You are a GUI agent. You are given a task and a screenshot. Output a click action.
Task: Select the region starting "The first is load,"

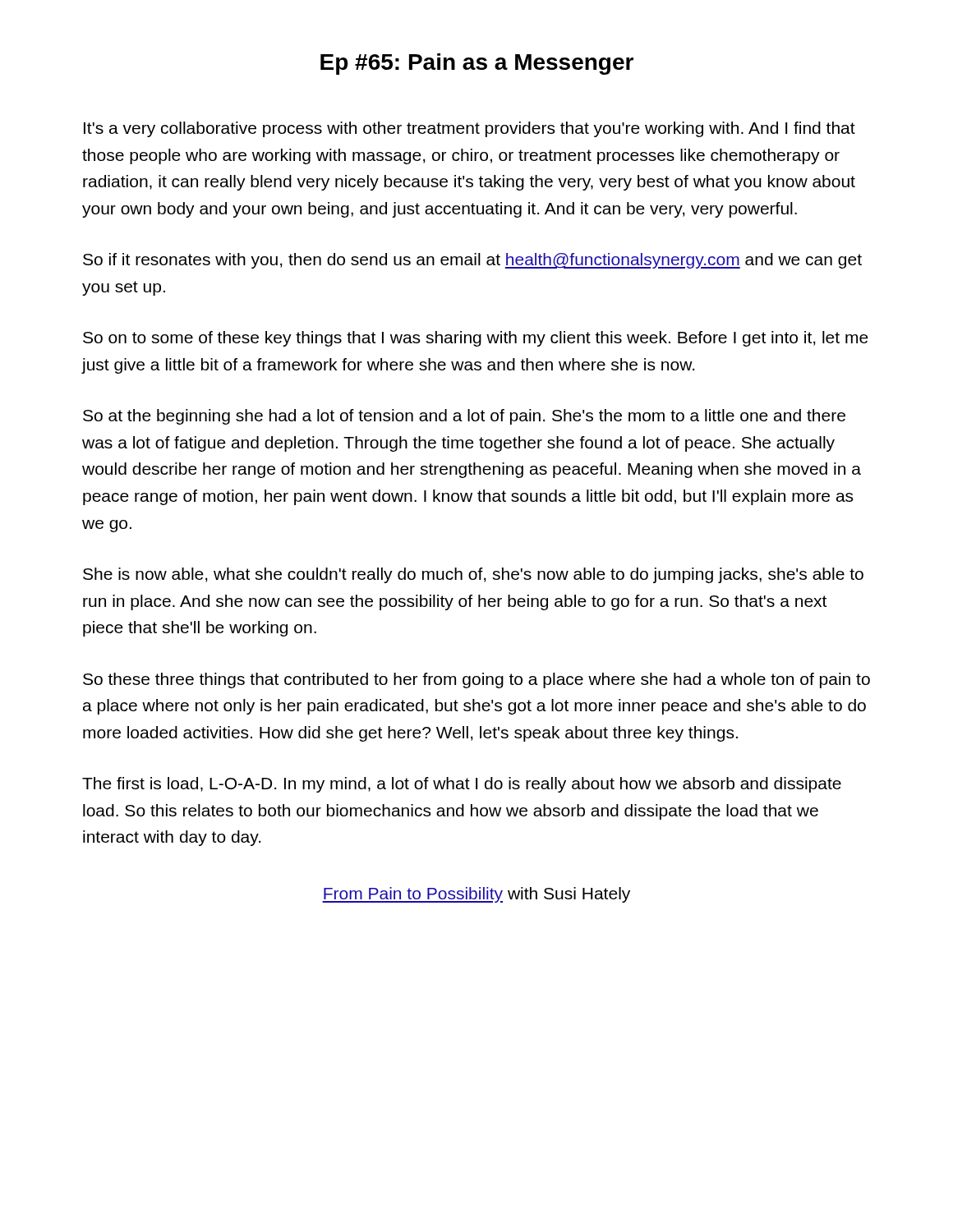[462, 810]
